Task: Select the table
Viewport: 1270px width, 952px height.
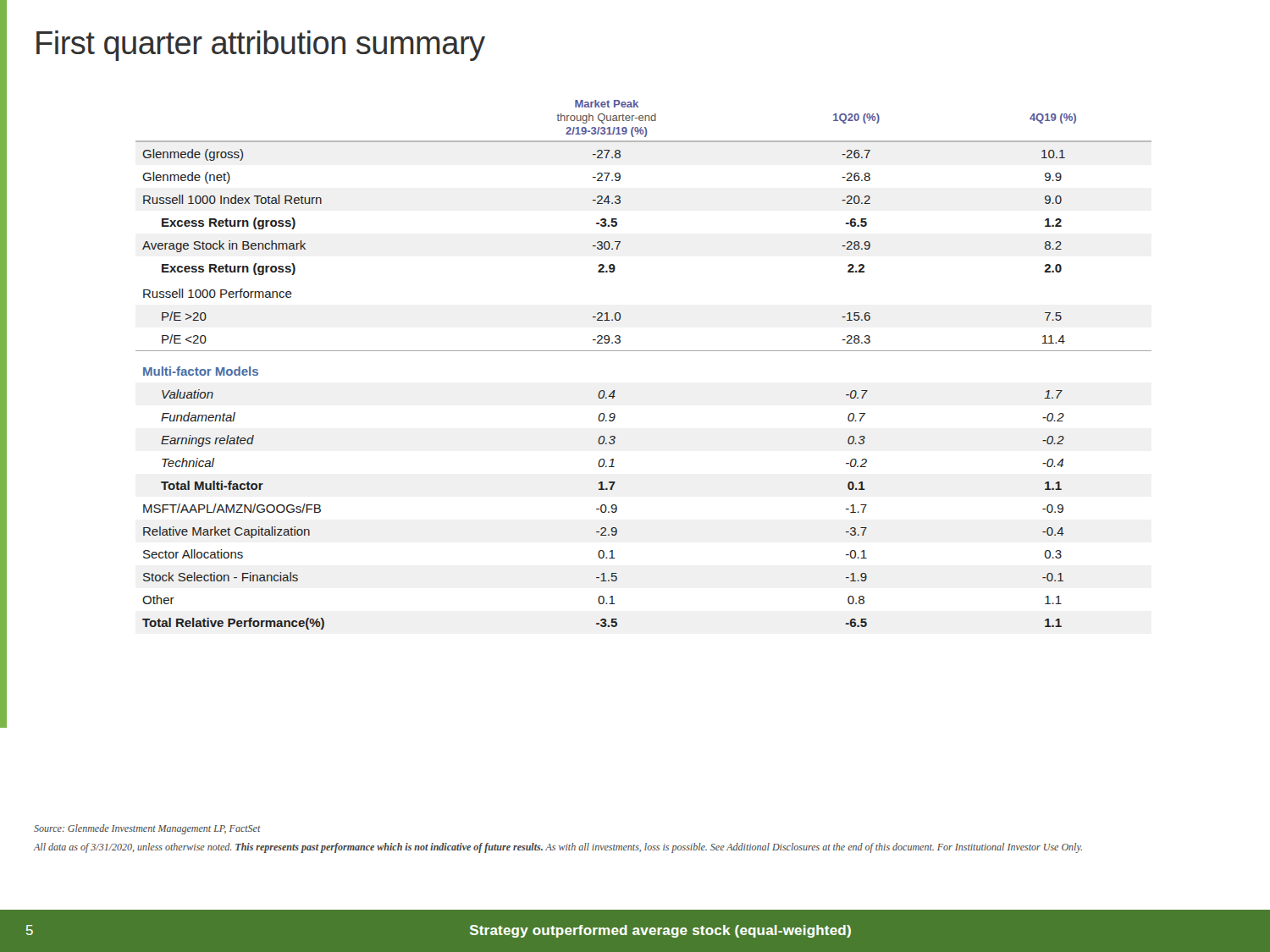Action: tap(644, 363)
